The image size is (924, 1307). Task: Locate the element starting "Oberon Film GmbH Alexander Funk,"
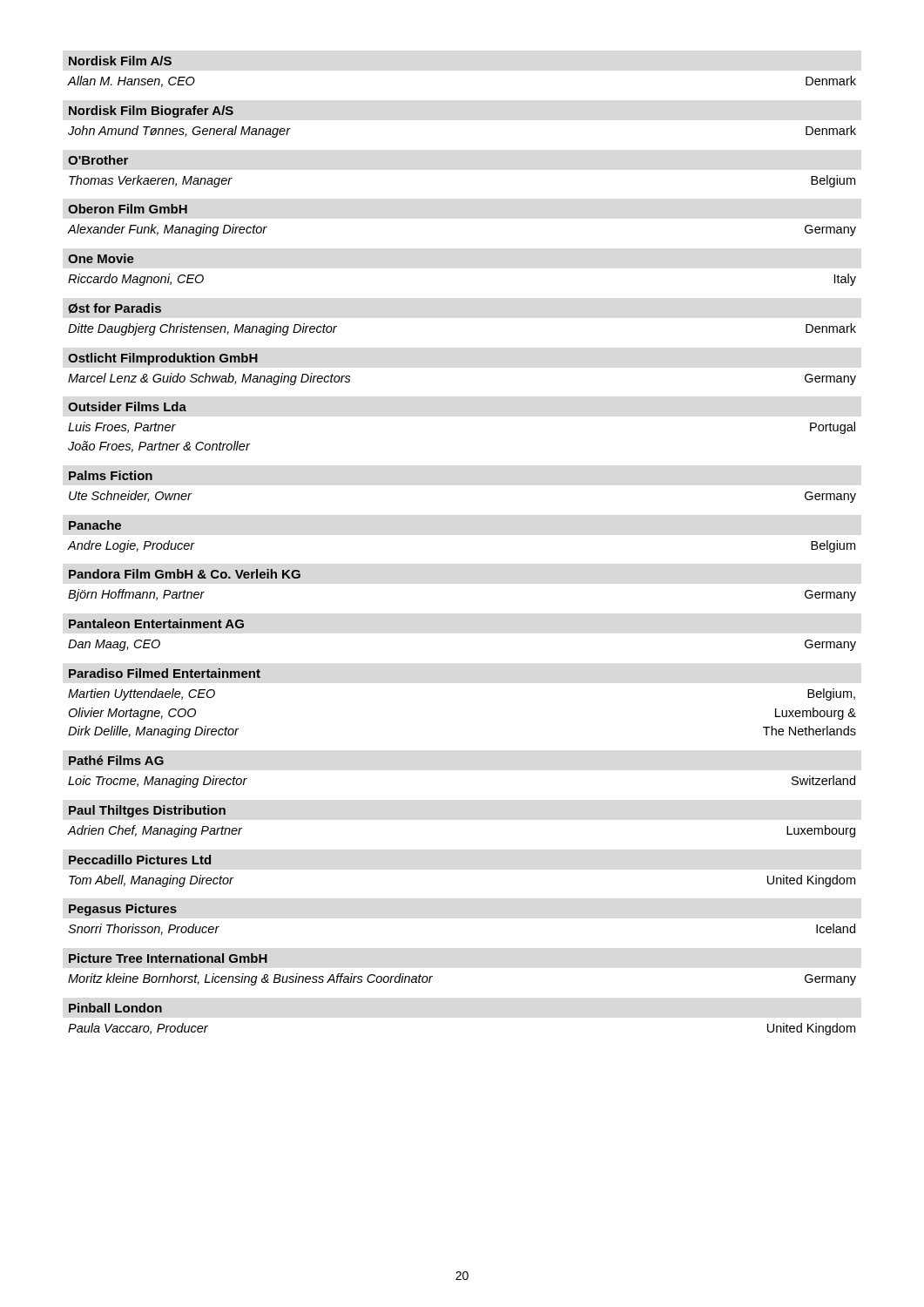click(x=128, y=209)
